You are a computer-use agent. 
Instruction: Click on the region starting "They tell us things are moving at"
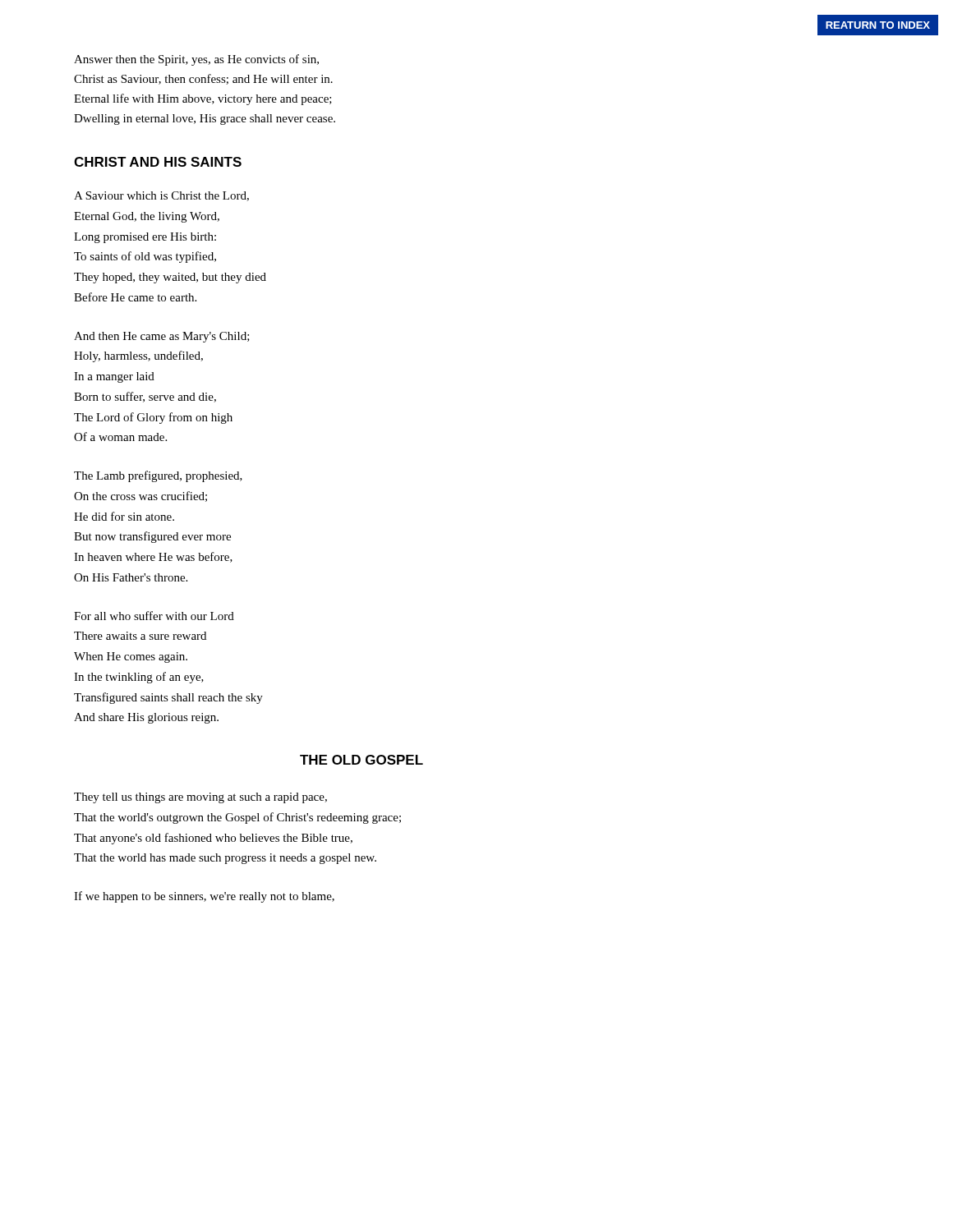pyautogui.click(x=361, y=828)
